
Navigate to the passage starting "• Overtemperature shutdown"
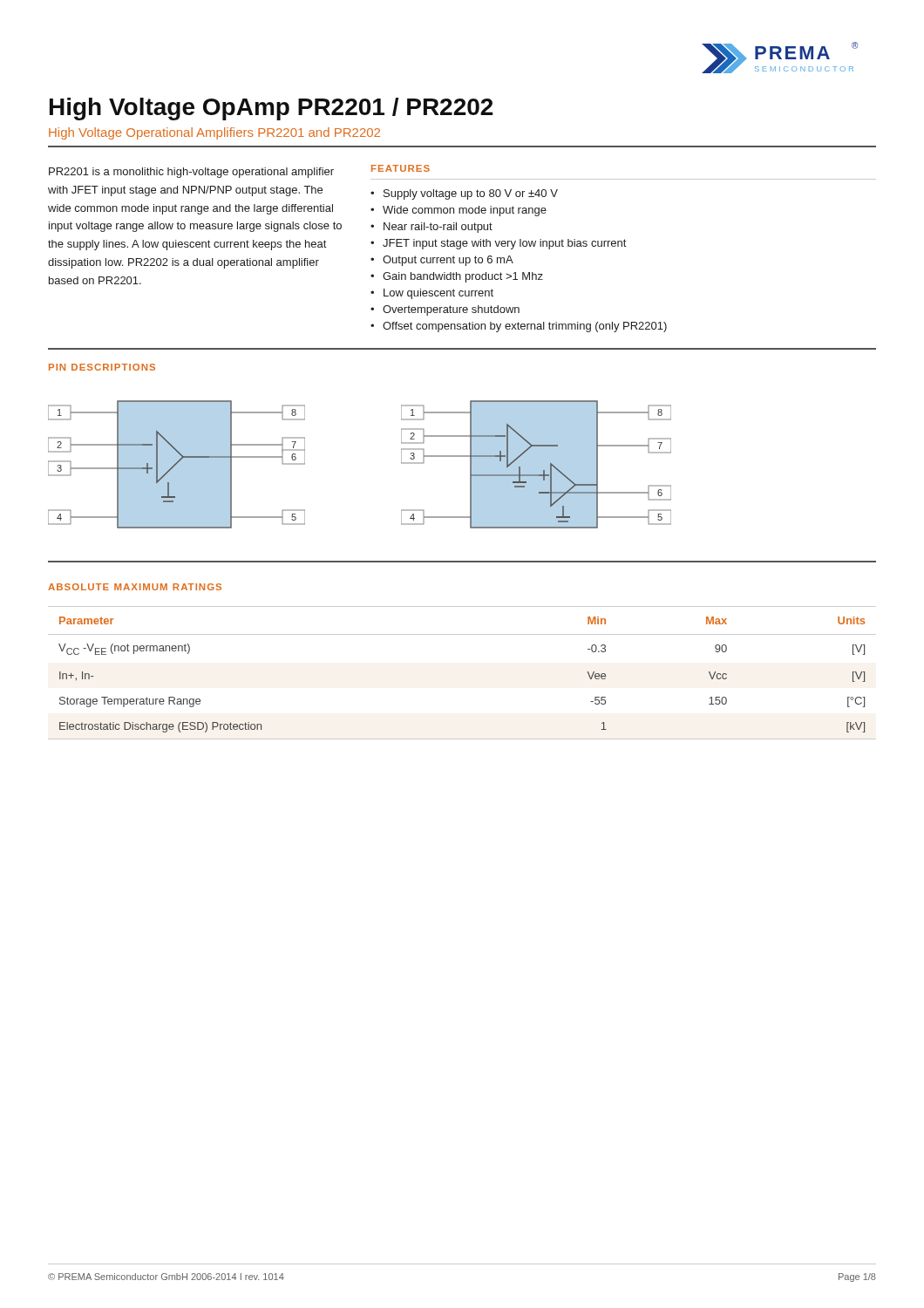(445, 309)
